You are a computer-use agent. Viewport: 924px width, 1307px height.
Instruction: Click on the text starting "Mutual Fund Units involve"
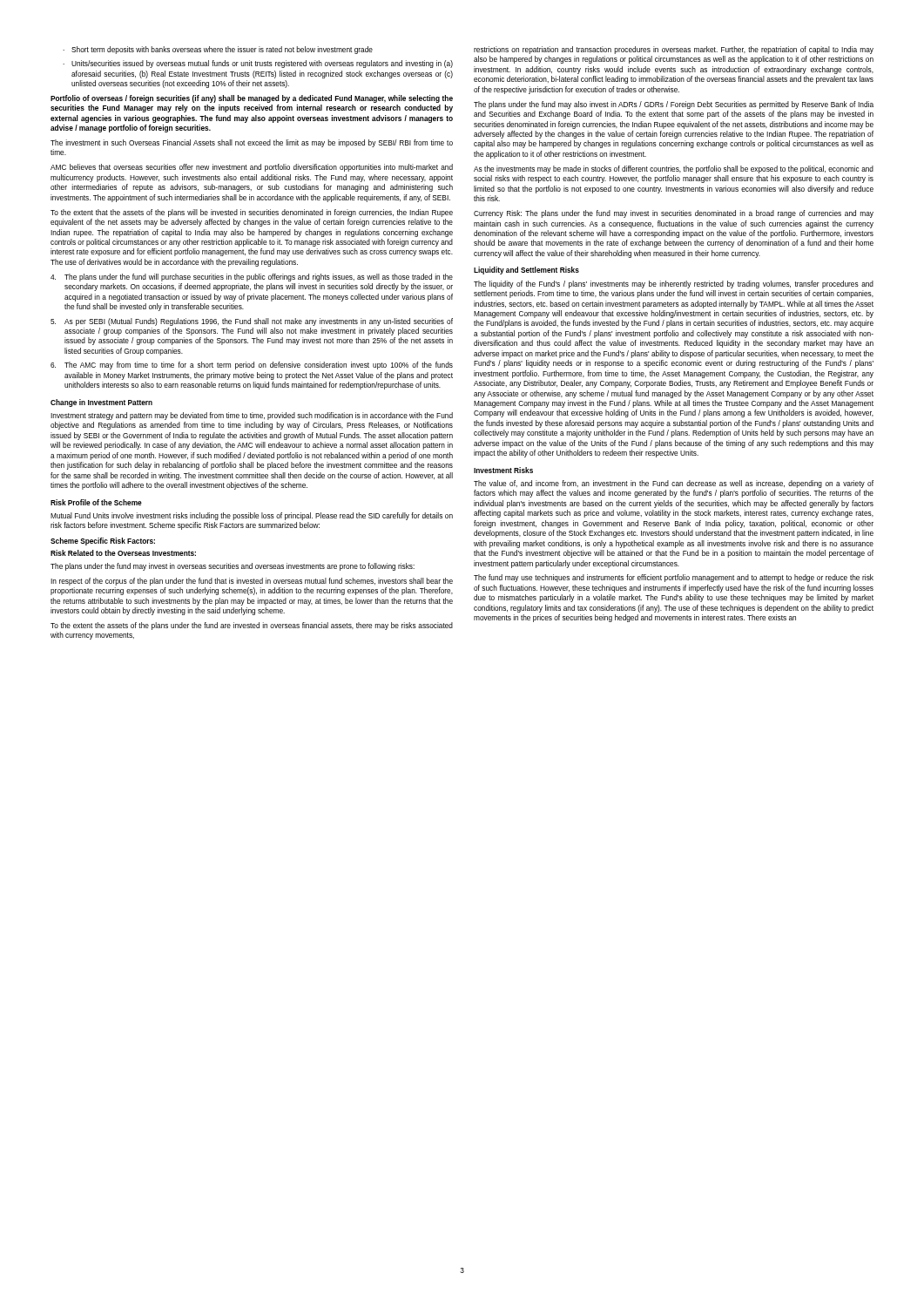[x=252, y=521]
